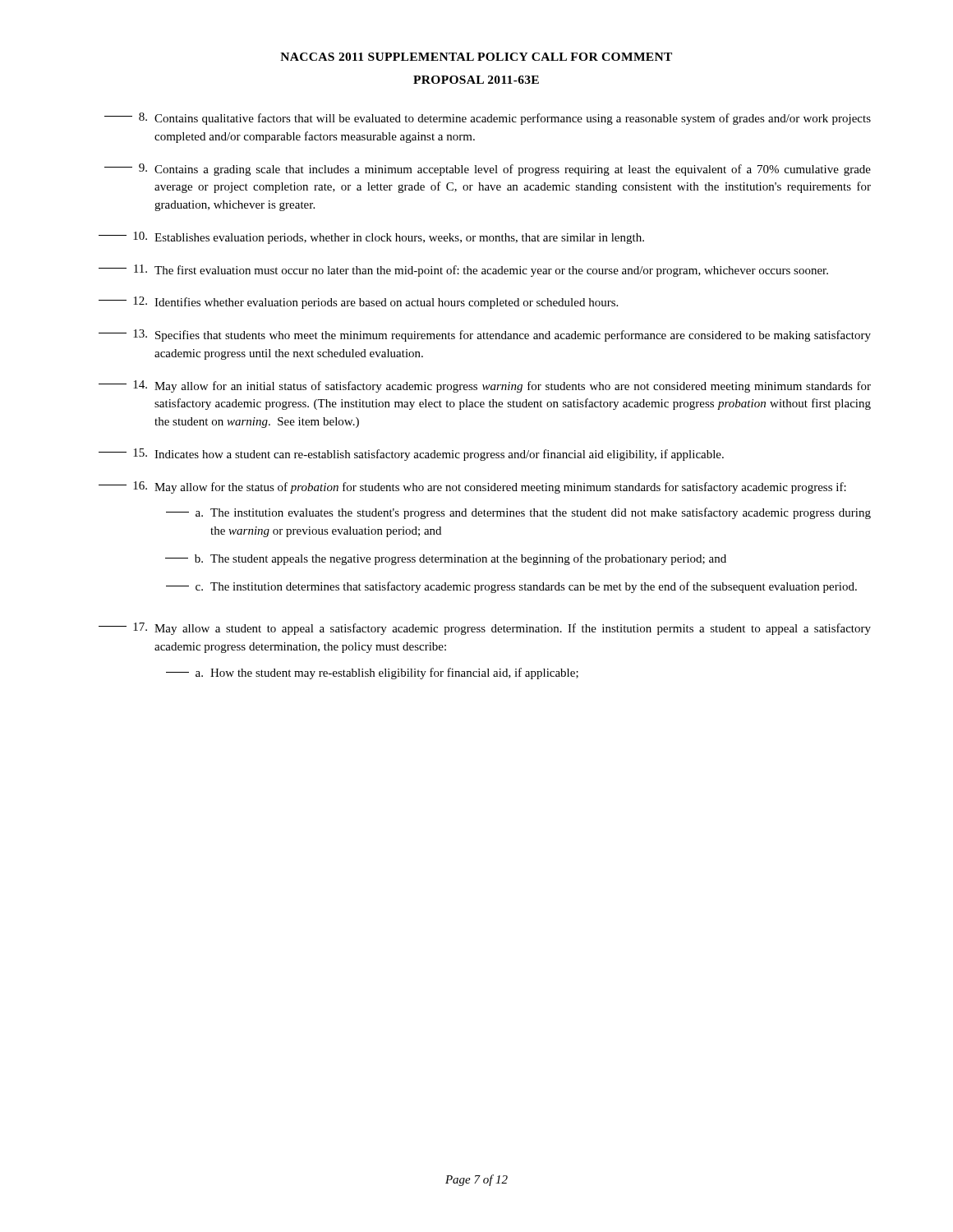Locate the list item with the text "a. The institution evaluates the student's progress"
953x1232 pixels.
click(x=513, y=522)
